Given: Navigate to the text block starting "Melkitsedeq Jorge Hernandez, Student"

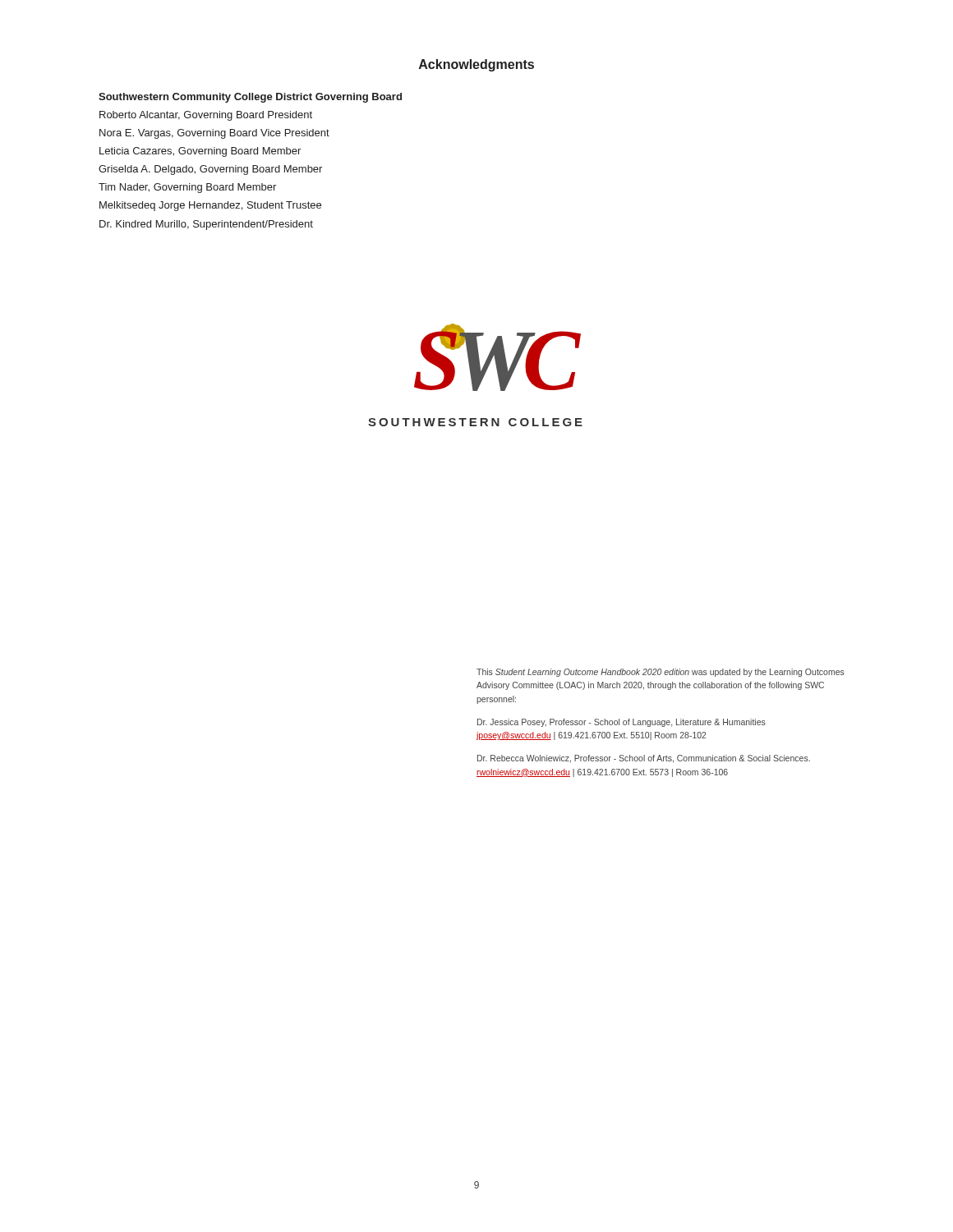Looking at the screenshot, I should 210,205.
